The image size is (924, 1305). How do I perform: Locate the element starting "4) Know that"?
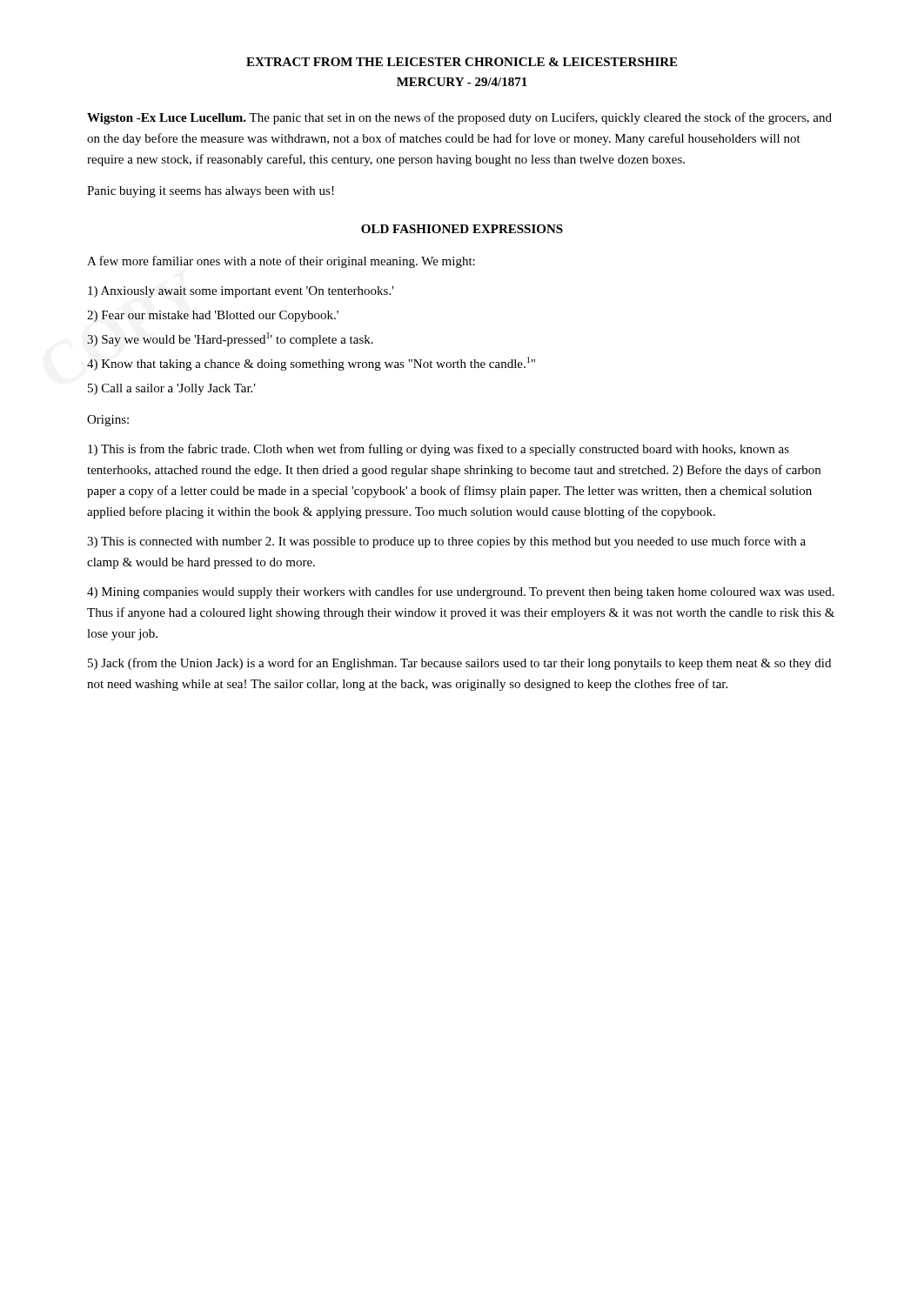click(x=311, y=363)
